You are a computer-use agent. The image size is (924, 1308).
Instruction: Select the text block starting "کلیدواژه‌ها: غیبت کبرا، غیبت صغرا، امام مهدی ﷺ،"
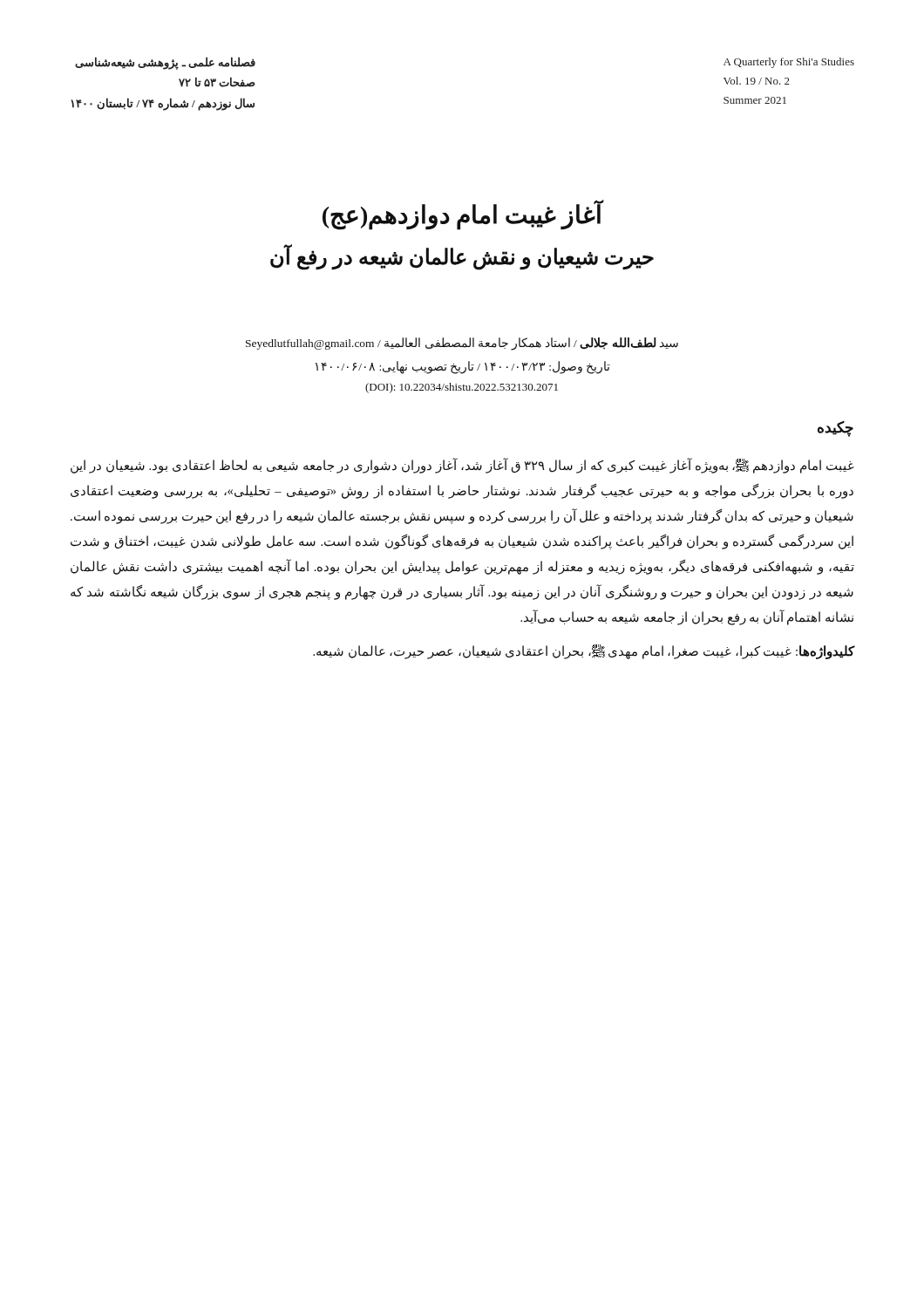pos(583,651)
